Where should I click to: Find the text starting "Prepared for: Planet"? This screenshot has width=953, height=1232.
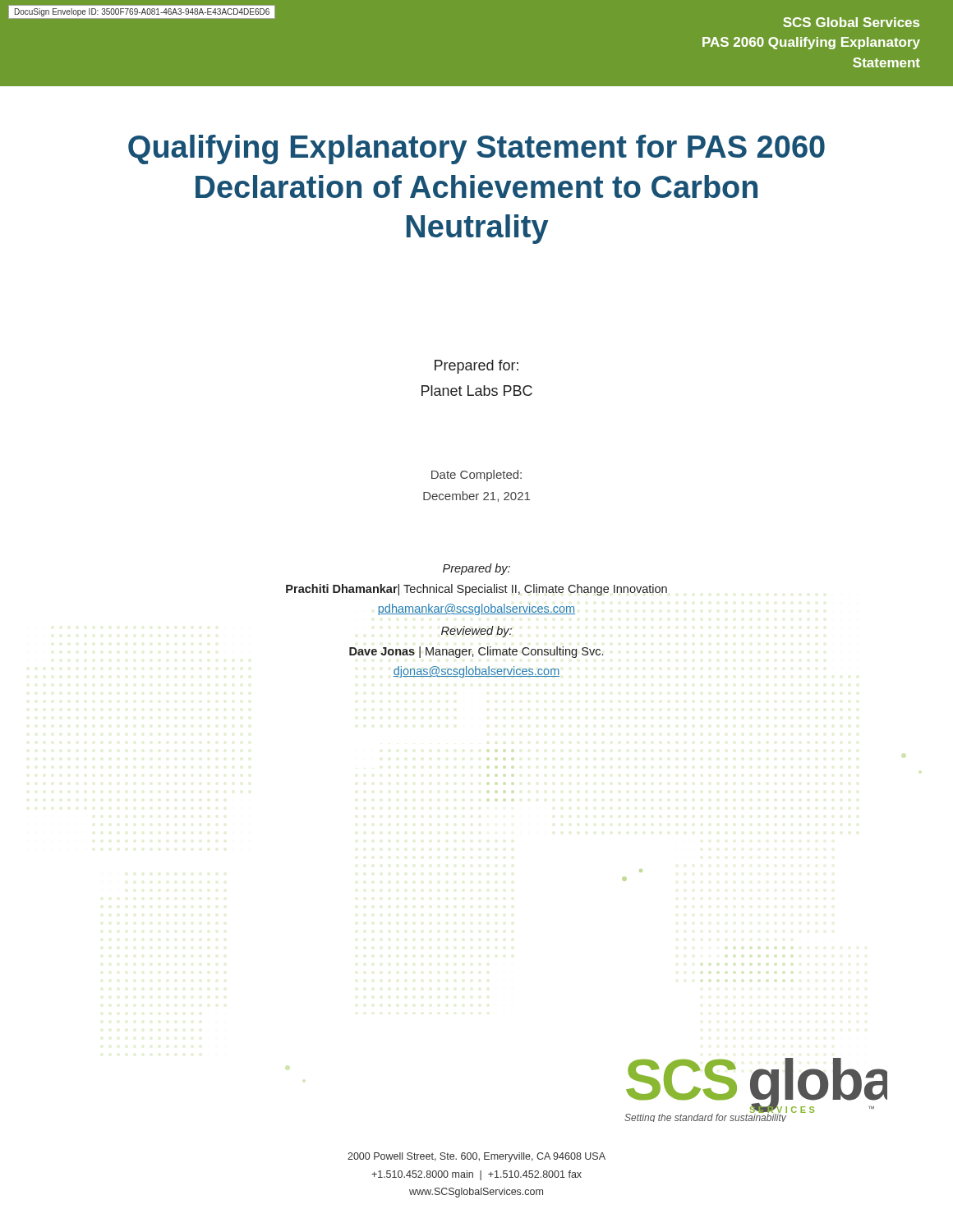click(476, 378)
